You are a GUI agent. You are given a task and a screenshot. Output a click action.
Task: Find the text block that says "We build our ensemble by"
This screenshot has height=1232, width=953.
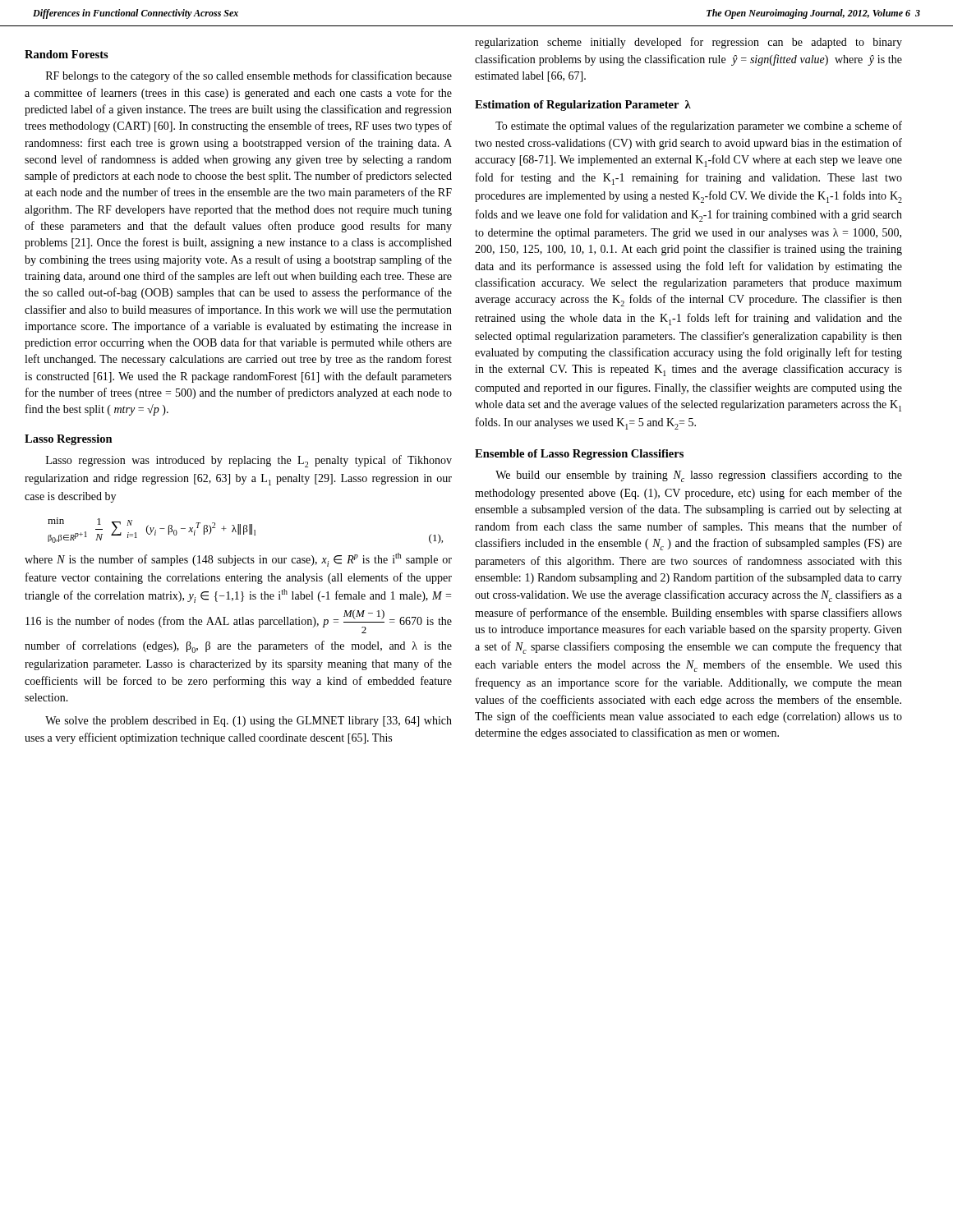tap(688, 605)
